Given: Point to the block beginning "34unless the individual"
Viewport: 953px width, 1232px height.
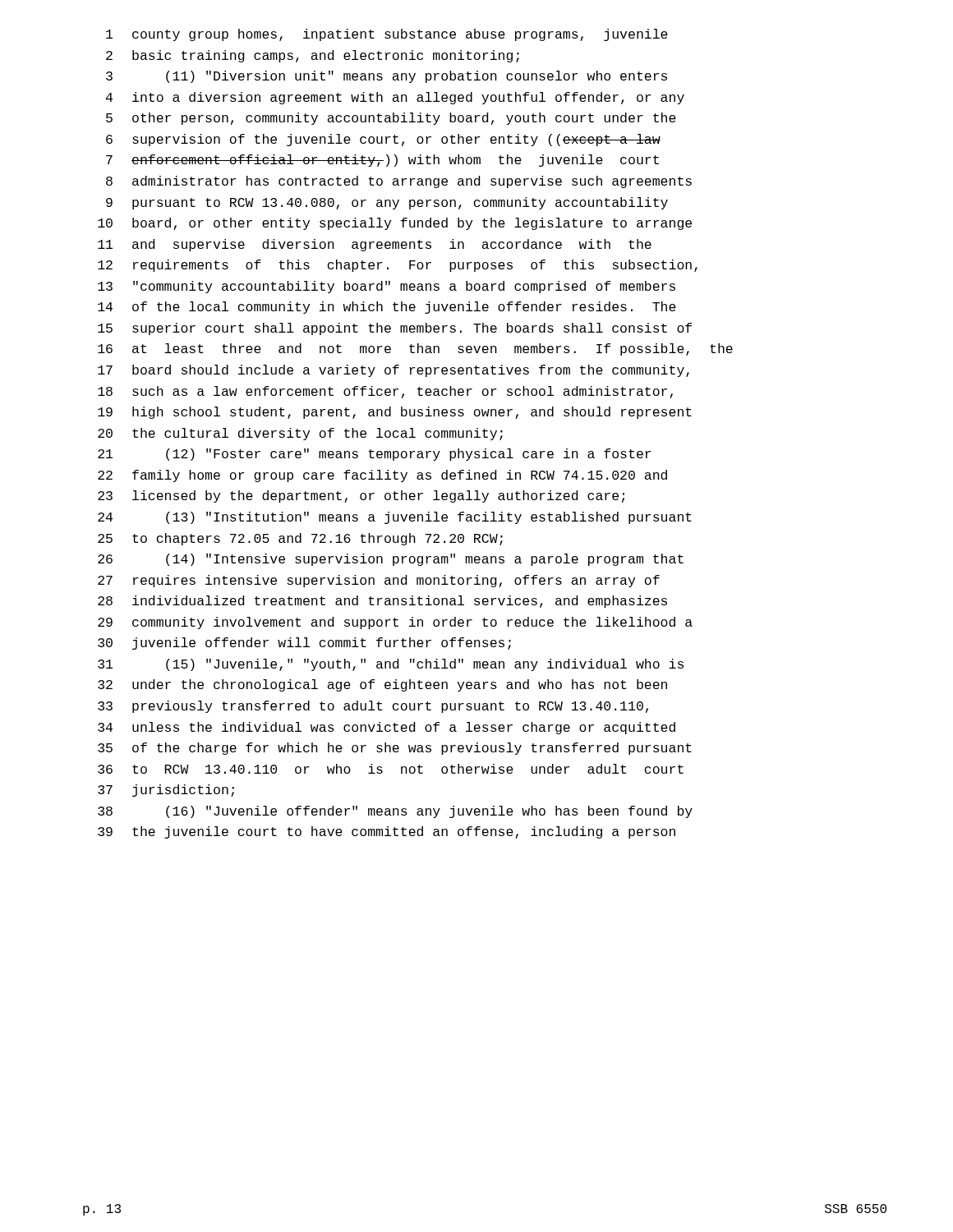Looking at the screenshot, I should pos(485,728).
